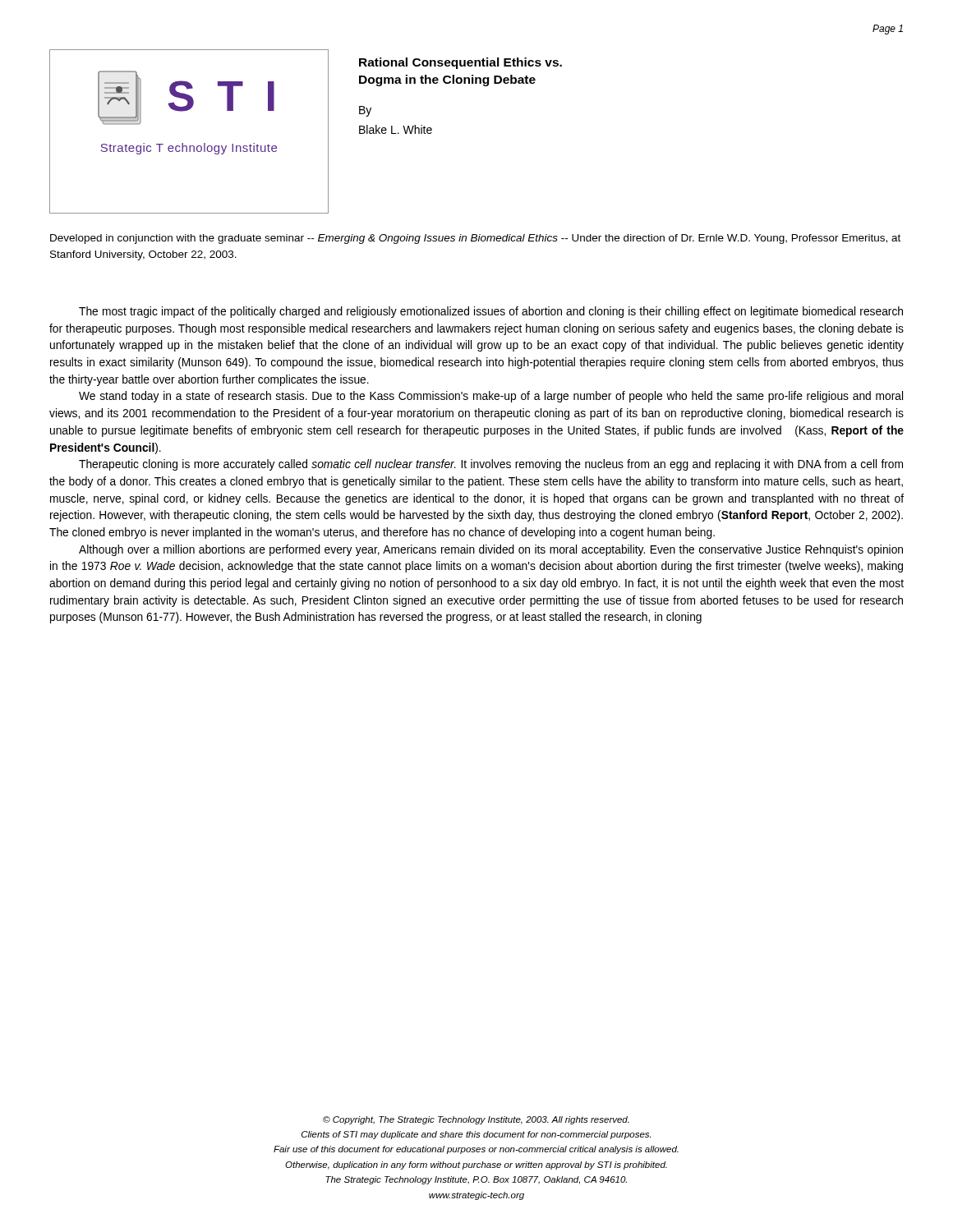
Task: Click on the passage starting "Although over a million abortions are performed"
Action: click(x=476, y=584)
